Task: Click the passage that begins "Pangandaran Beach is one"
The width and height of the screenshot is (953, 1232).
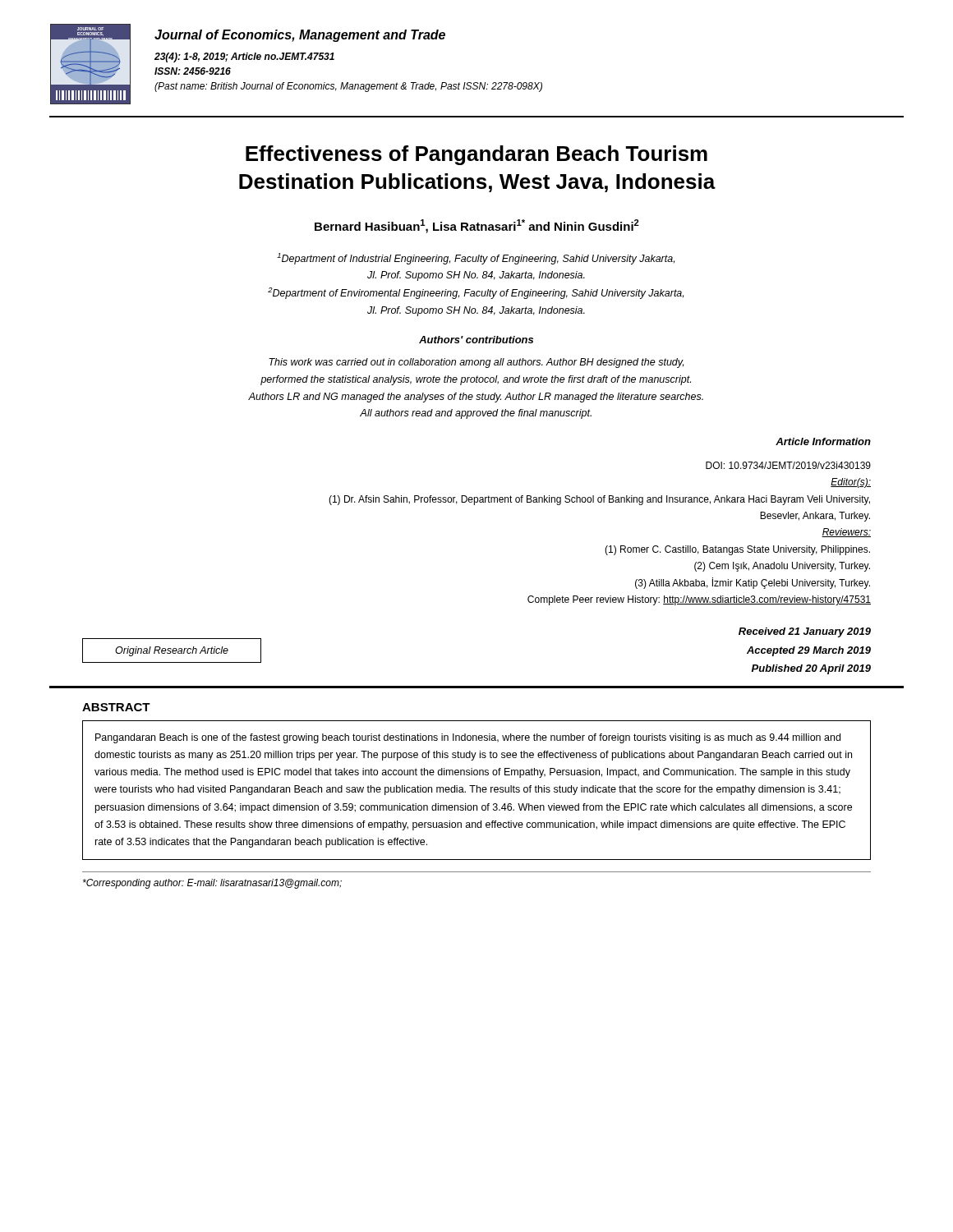Action: coord(474,790)
